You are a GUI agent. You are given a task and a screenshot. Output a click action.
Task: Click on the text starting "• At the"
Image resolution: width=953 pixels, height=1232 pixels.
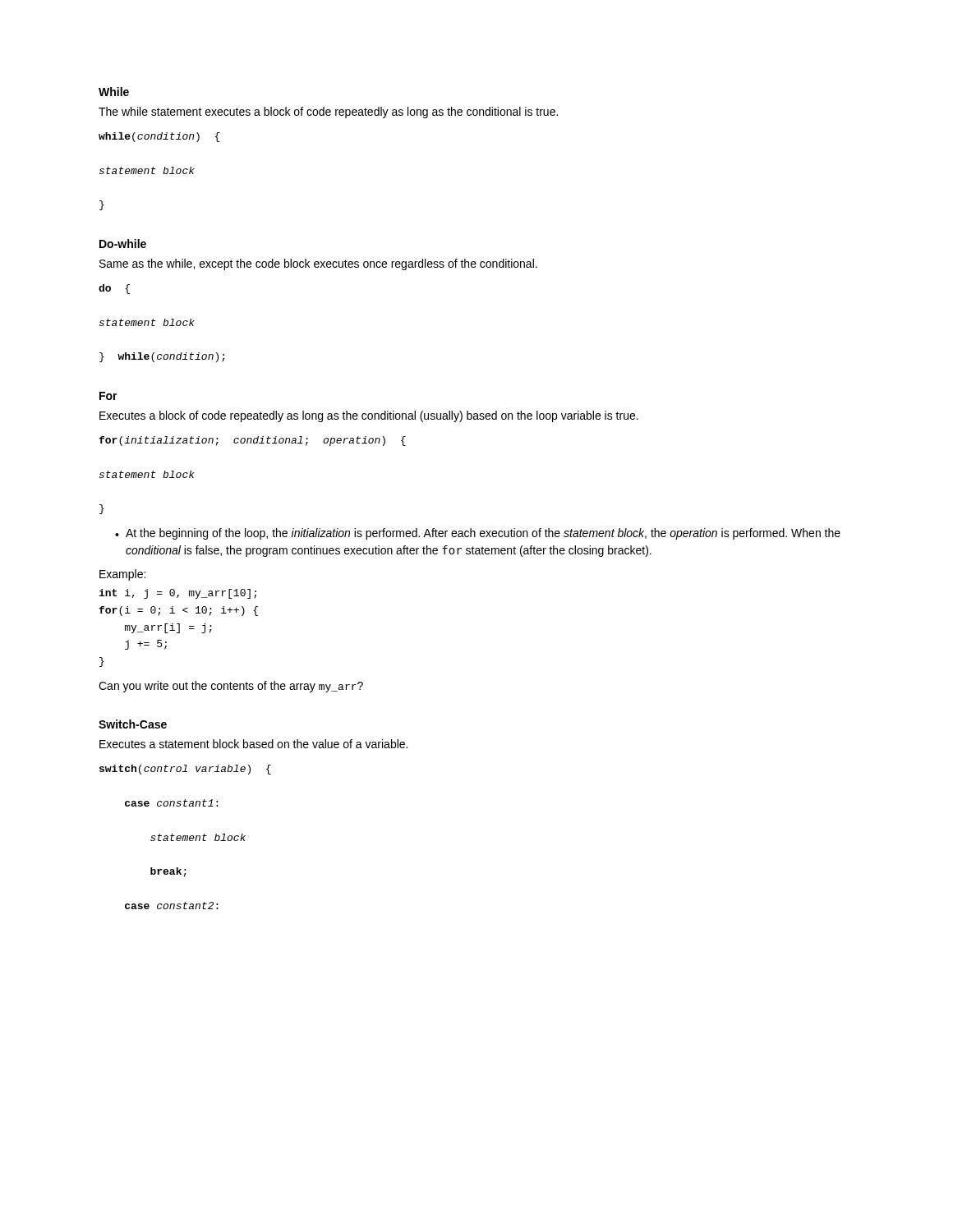point(485,542)
